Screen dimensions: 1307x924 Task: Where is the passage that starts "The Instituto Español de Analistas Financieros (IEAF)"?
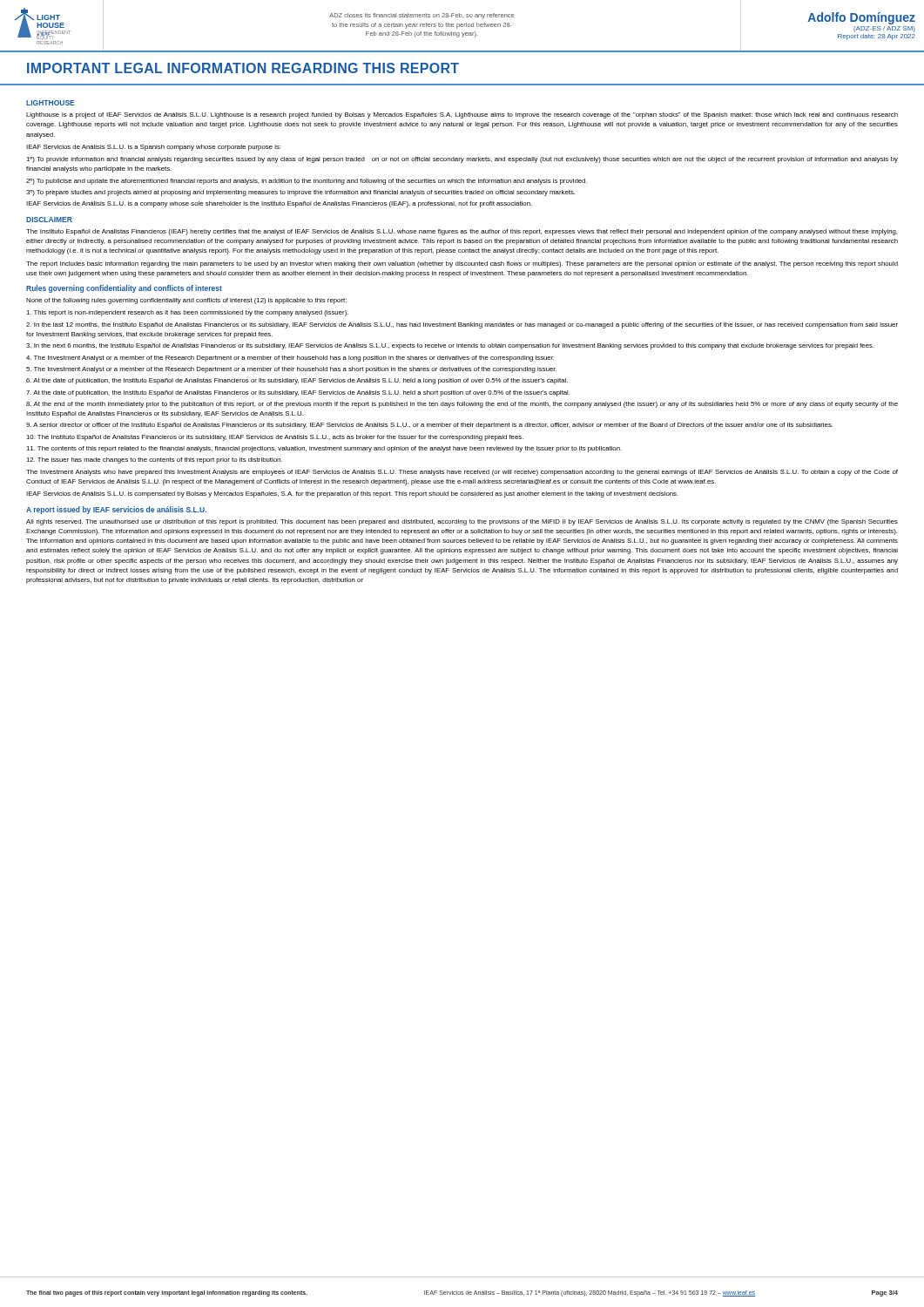click(x=462, y=241)
